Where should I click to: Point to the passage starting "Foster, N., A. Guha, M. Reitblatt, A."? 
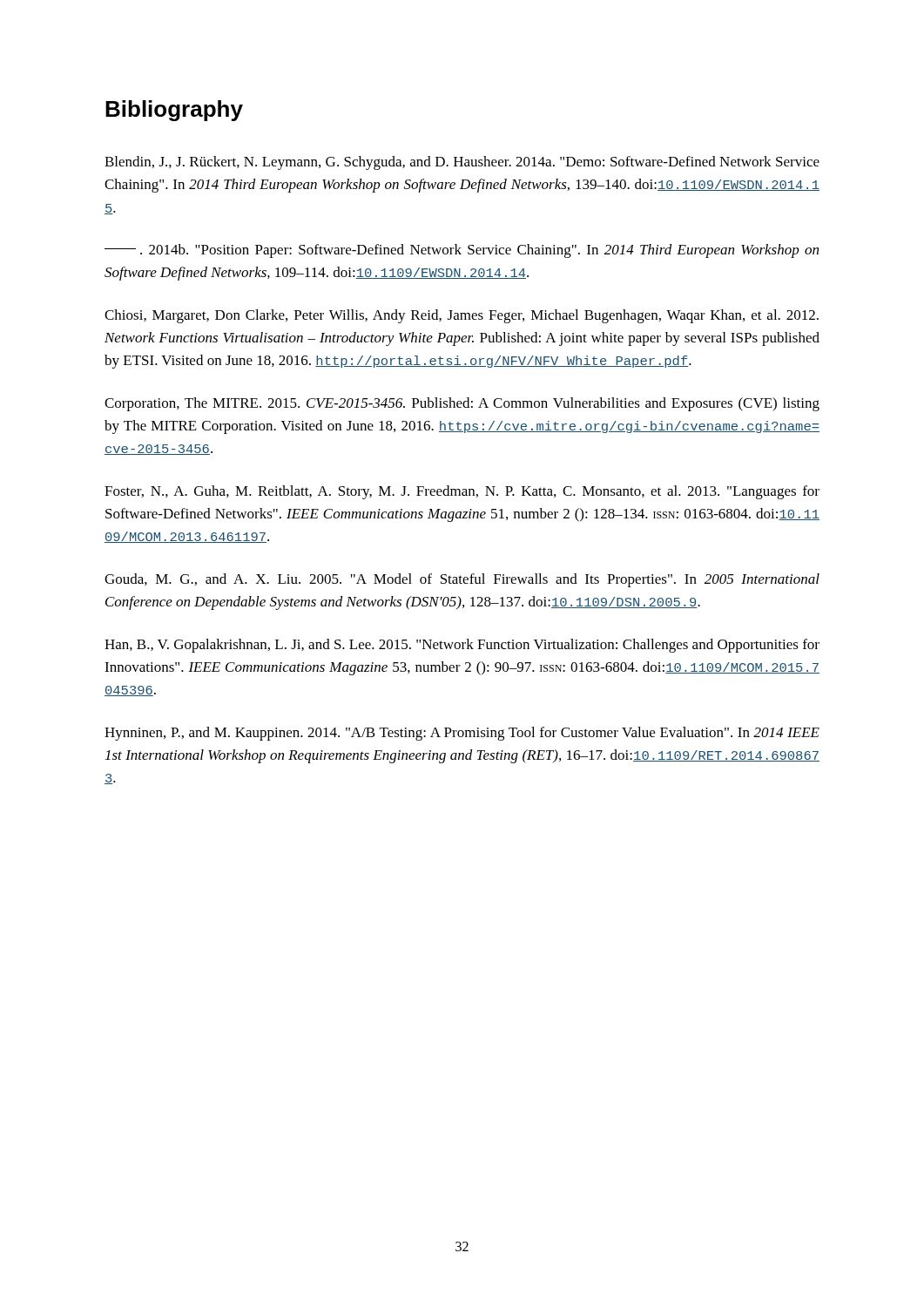[462, 514]
